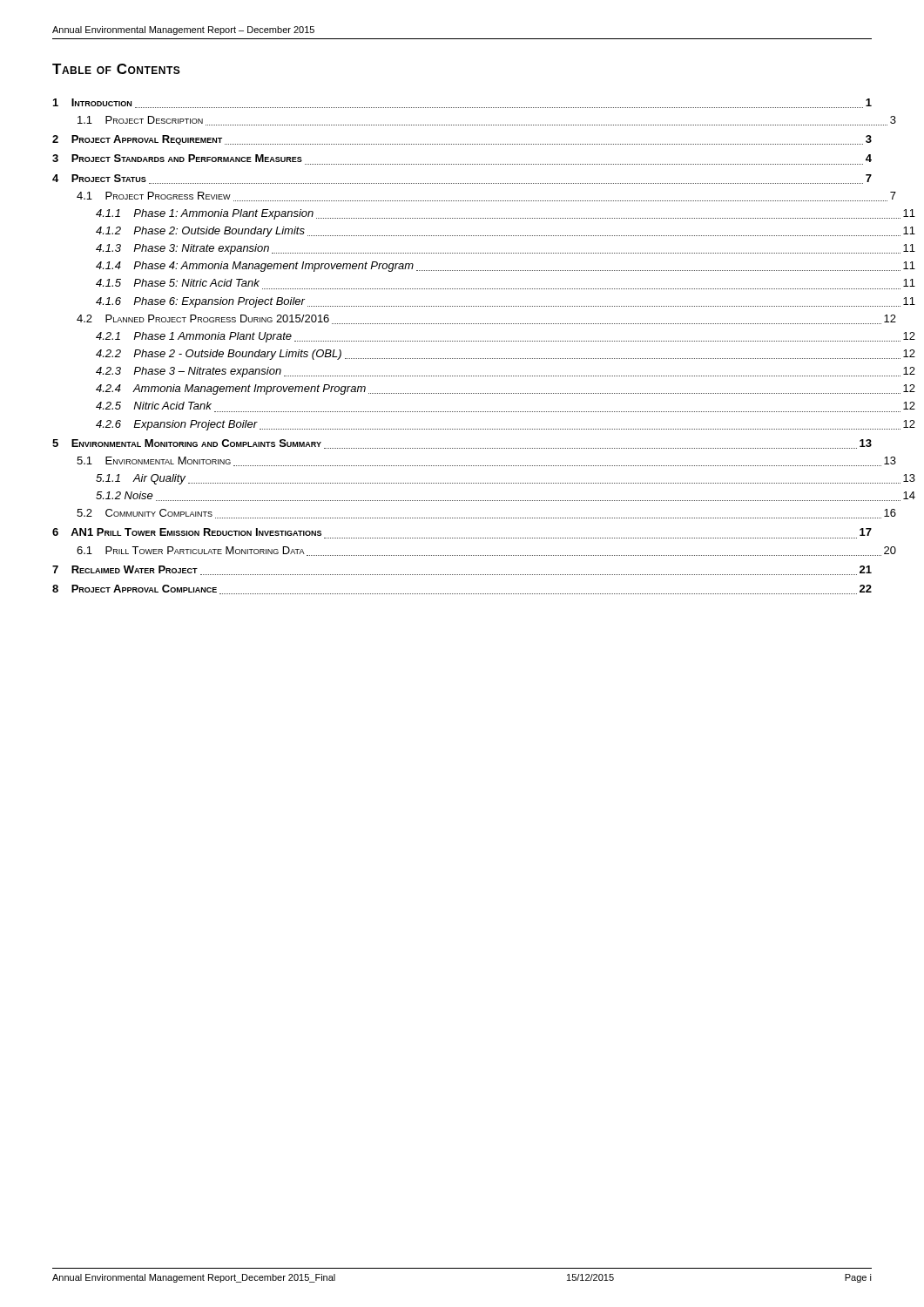Select the text starting "3 Project Standards"
Image resolution: width=924 pixels, height=1307 pixels.
coord(462,159)
